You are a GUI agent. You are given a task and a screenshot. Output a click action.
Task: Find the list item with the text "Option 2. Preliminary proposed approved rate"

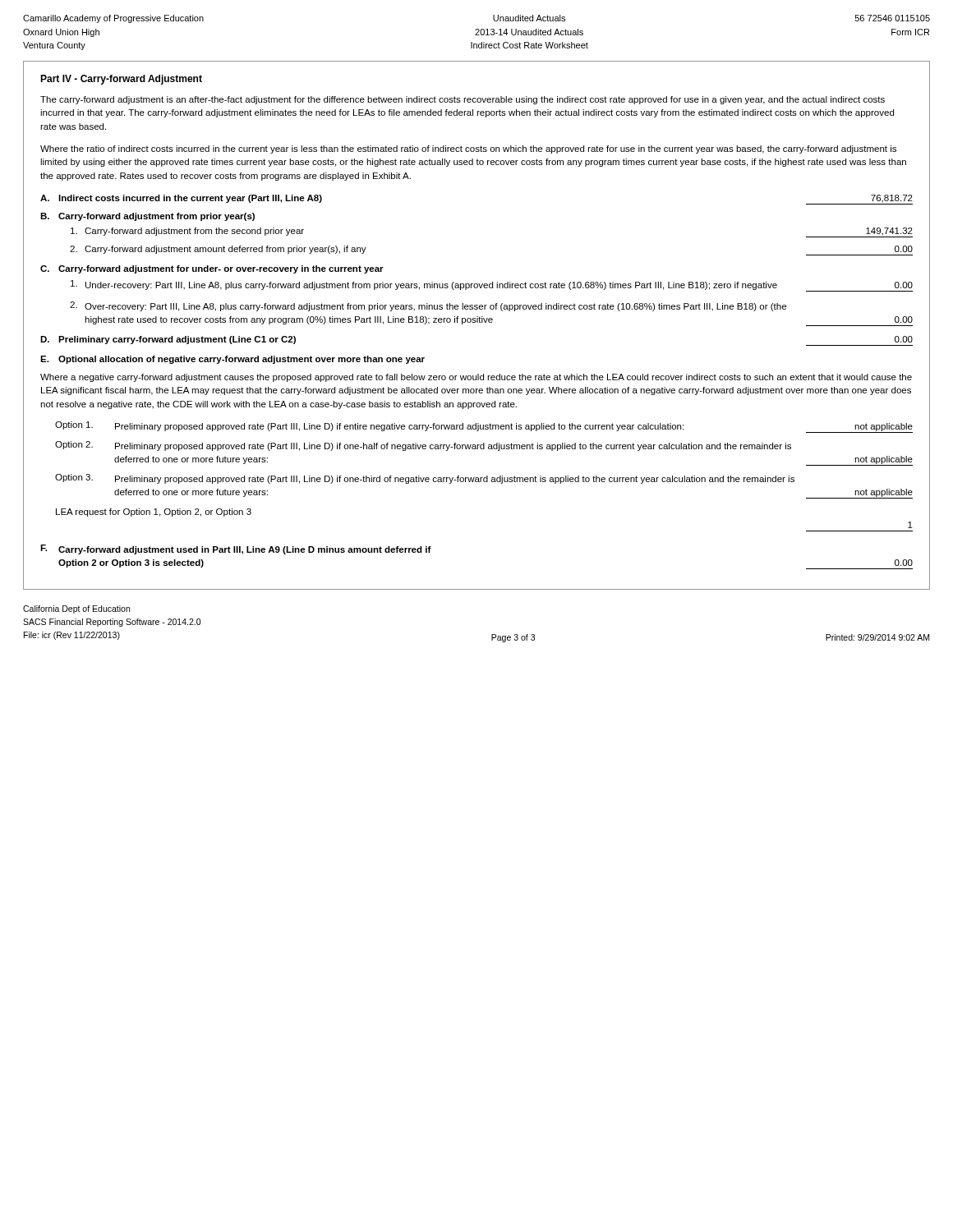[x=484, y=453]
